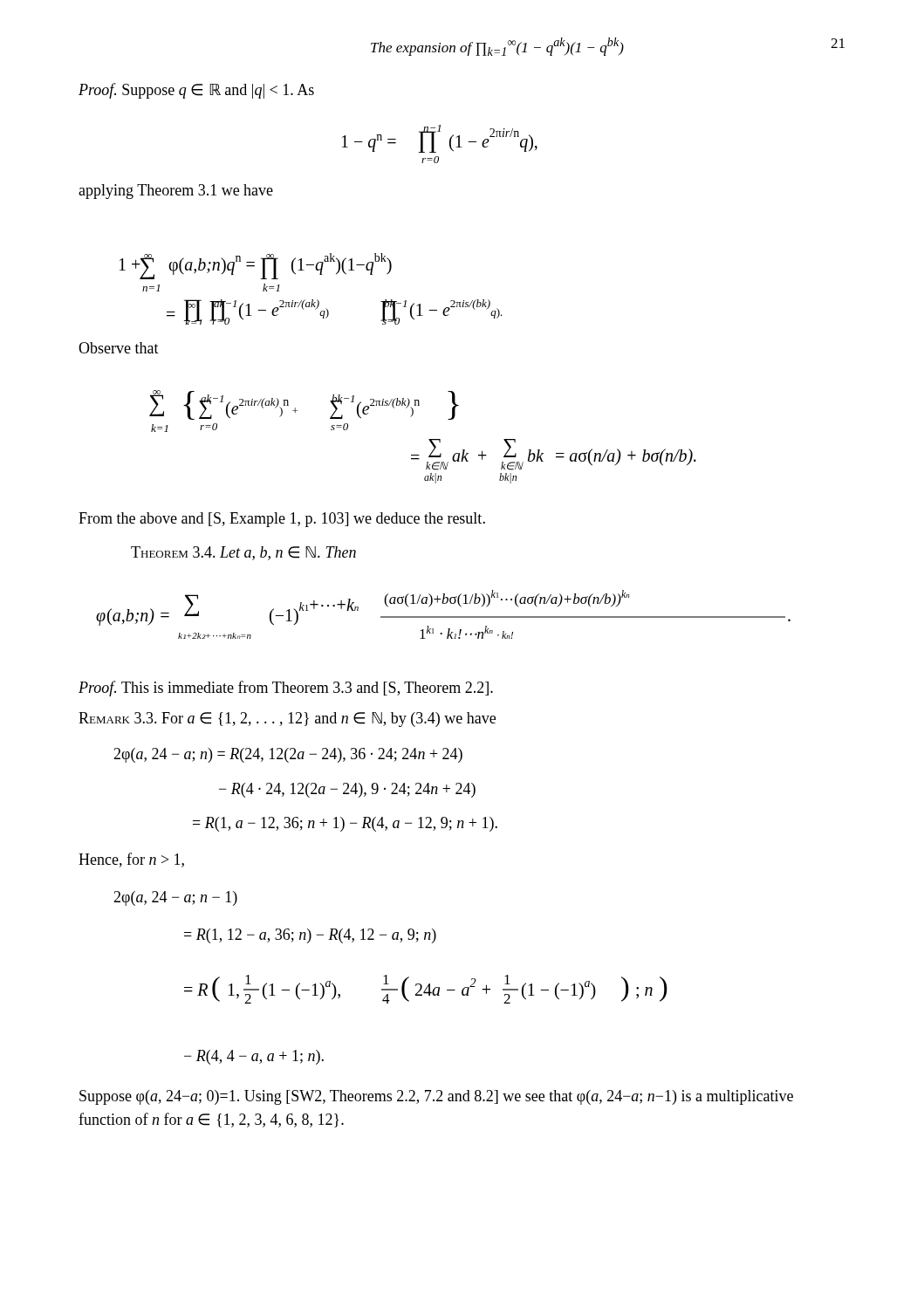This screenshot has height=1309, width=924.
Task: Click on the section header that reads "Theorem 3.4. Let a, b, n"
Action: 244,552
